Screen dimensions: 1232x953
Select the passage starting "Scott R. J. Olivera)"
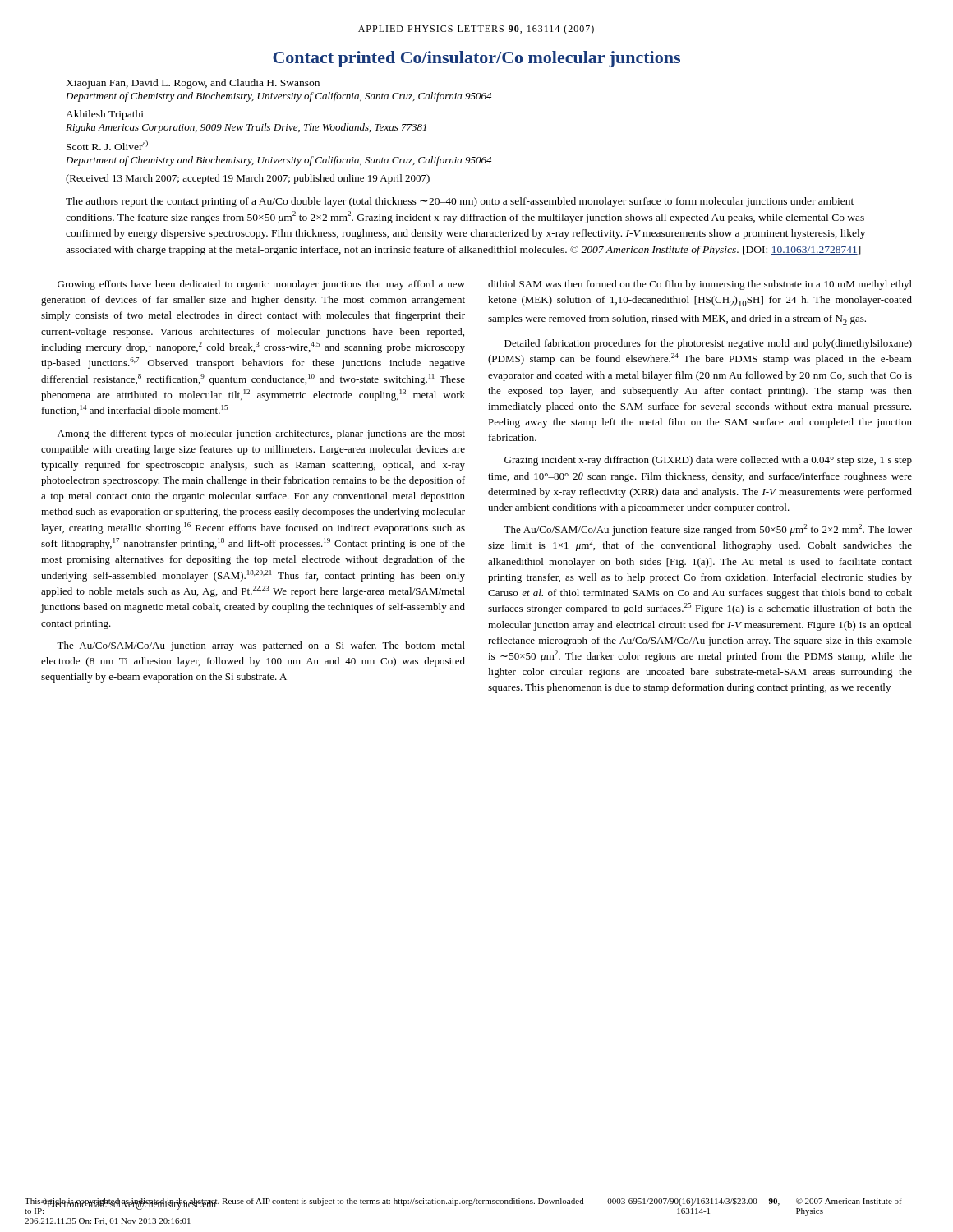coord(107,146)
